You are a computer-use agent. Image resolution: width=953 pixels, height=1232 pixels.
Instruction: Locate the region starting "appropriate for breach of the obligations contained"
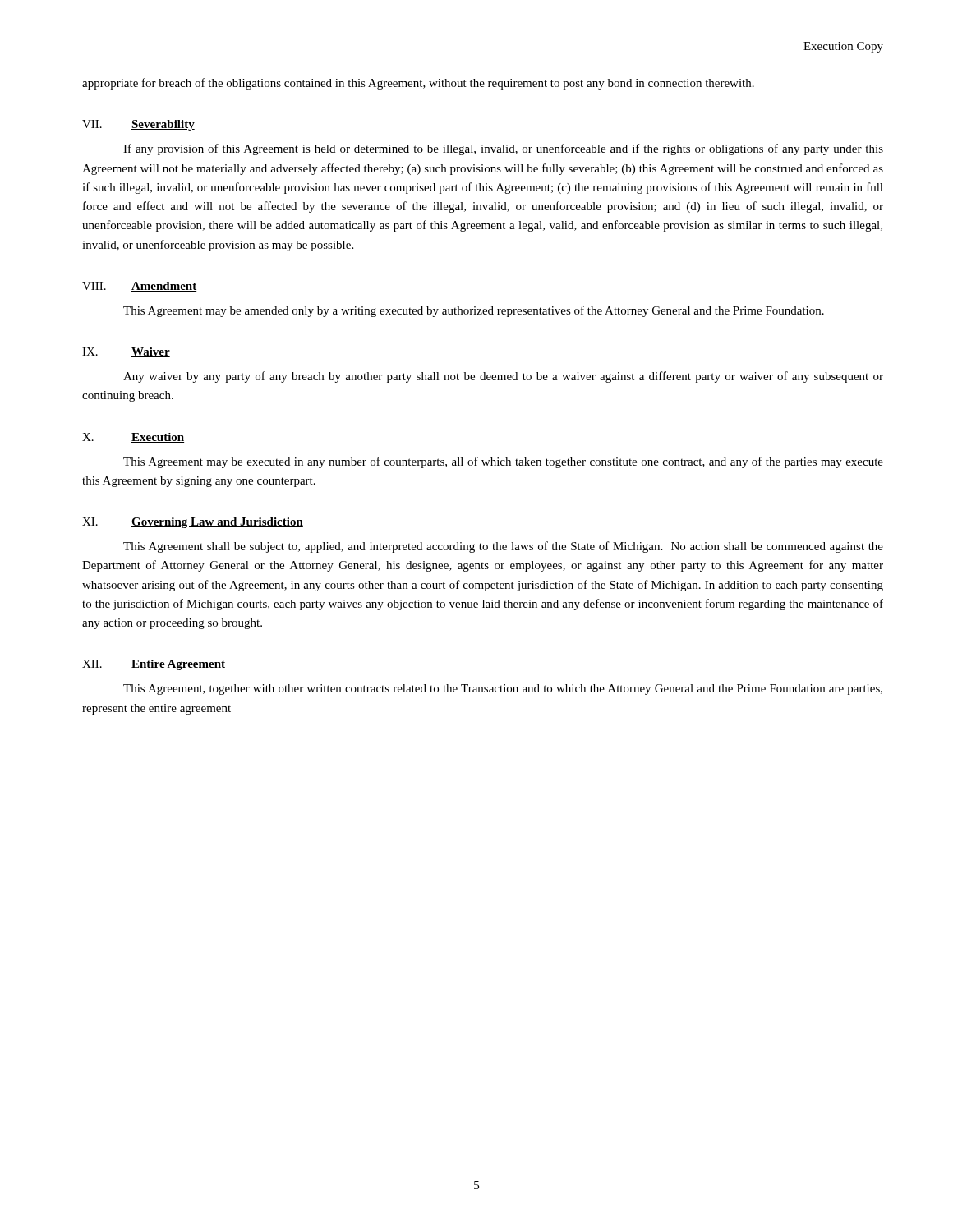[x=418, y=83]
